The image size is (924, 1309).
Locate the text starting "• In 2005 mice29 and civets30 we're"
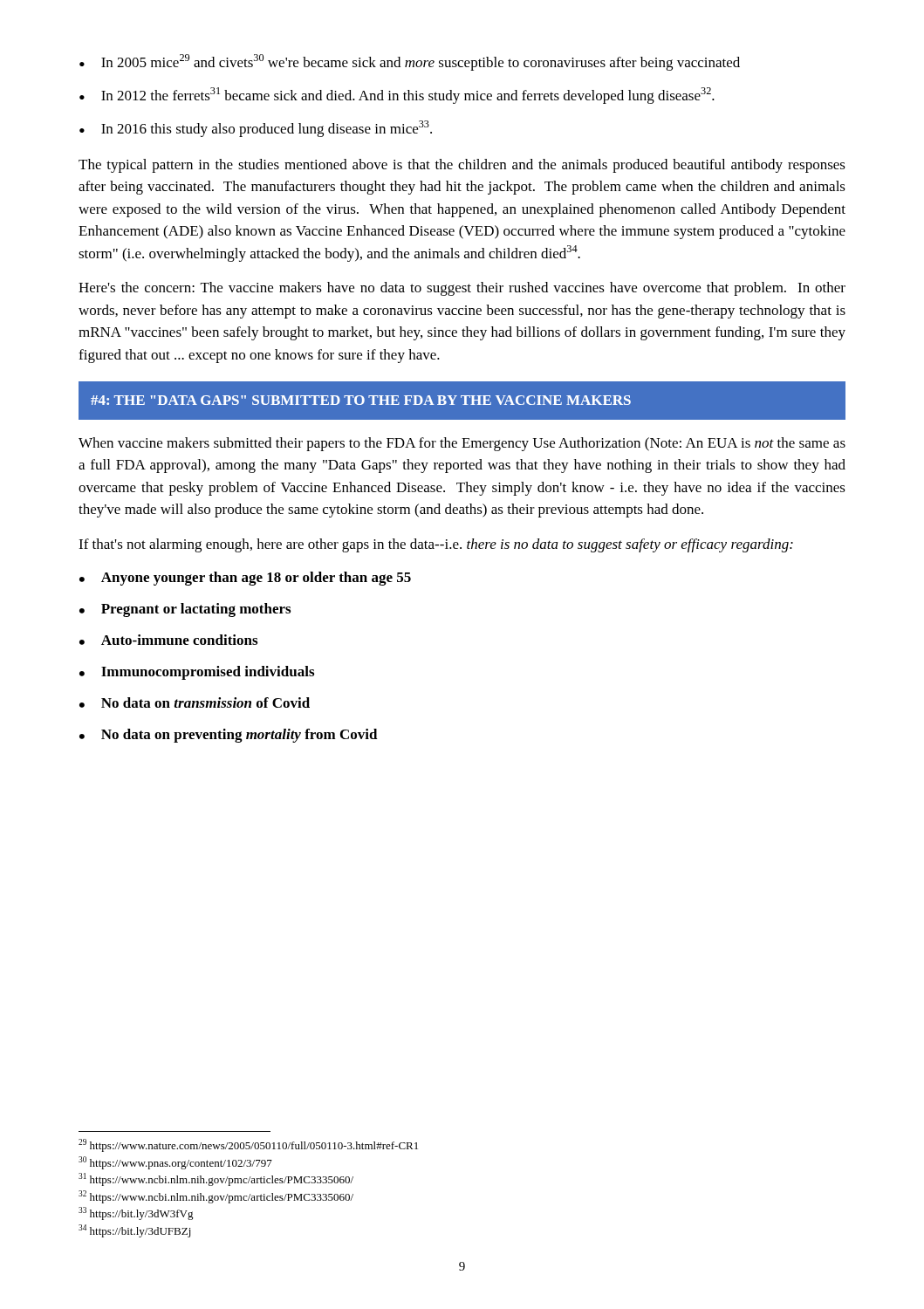coord(462,65)
